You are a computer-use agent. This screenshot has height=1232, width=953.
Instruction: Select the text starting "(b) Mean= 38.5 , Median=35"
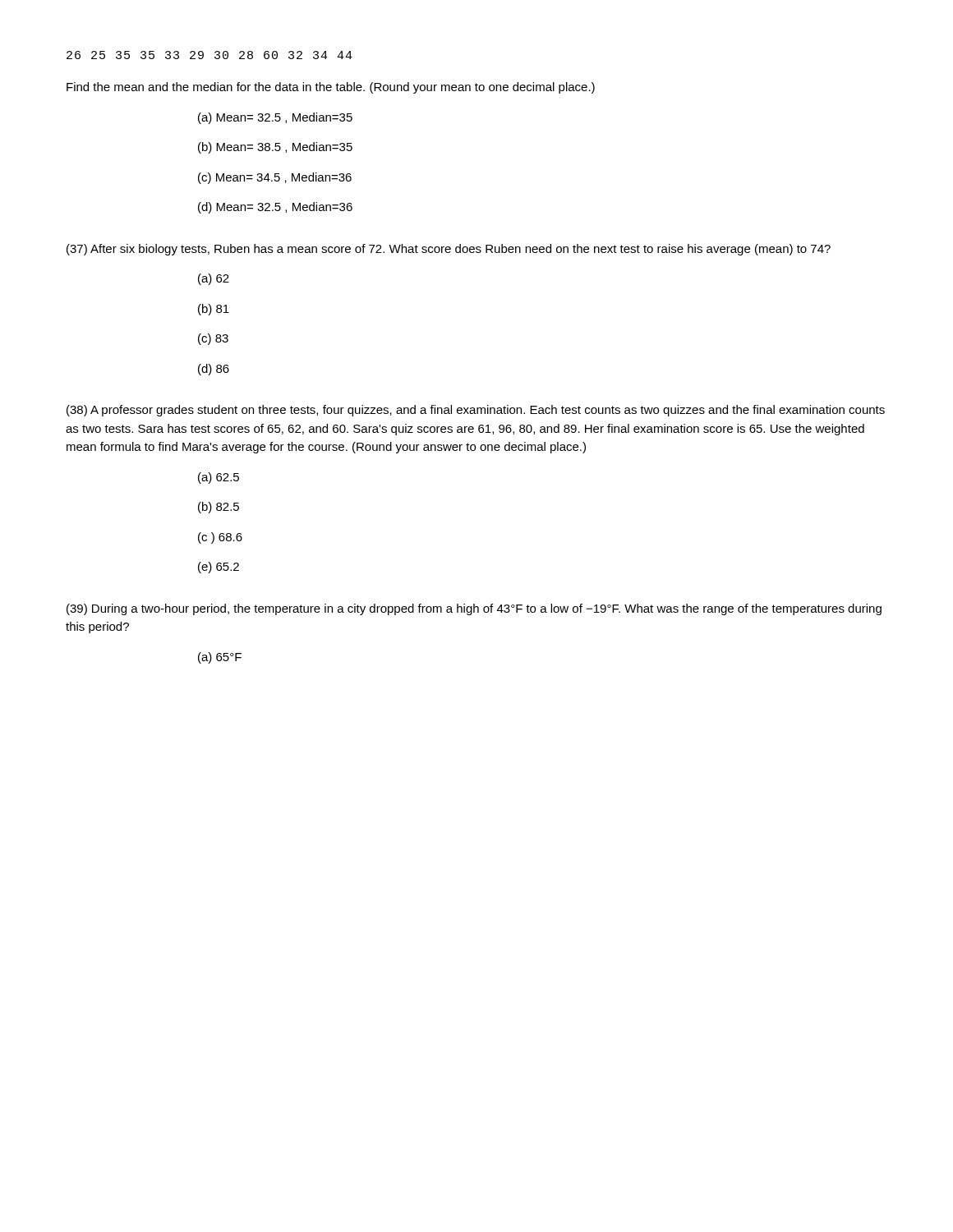(275, 147)
